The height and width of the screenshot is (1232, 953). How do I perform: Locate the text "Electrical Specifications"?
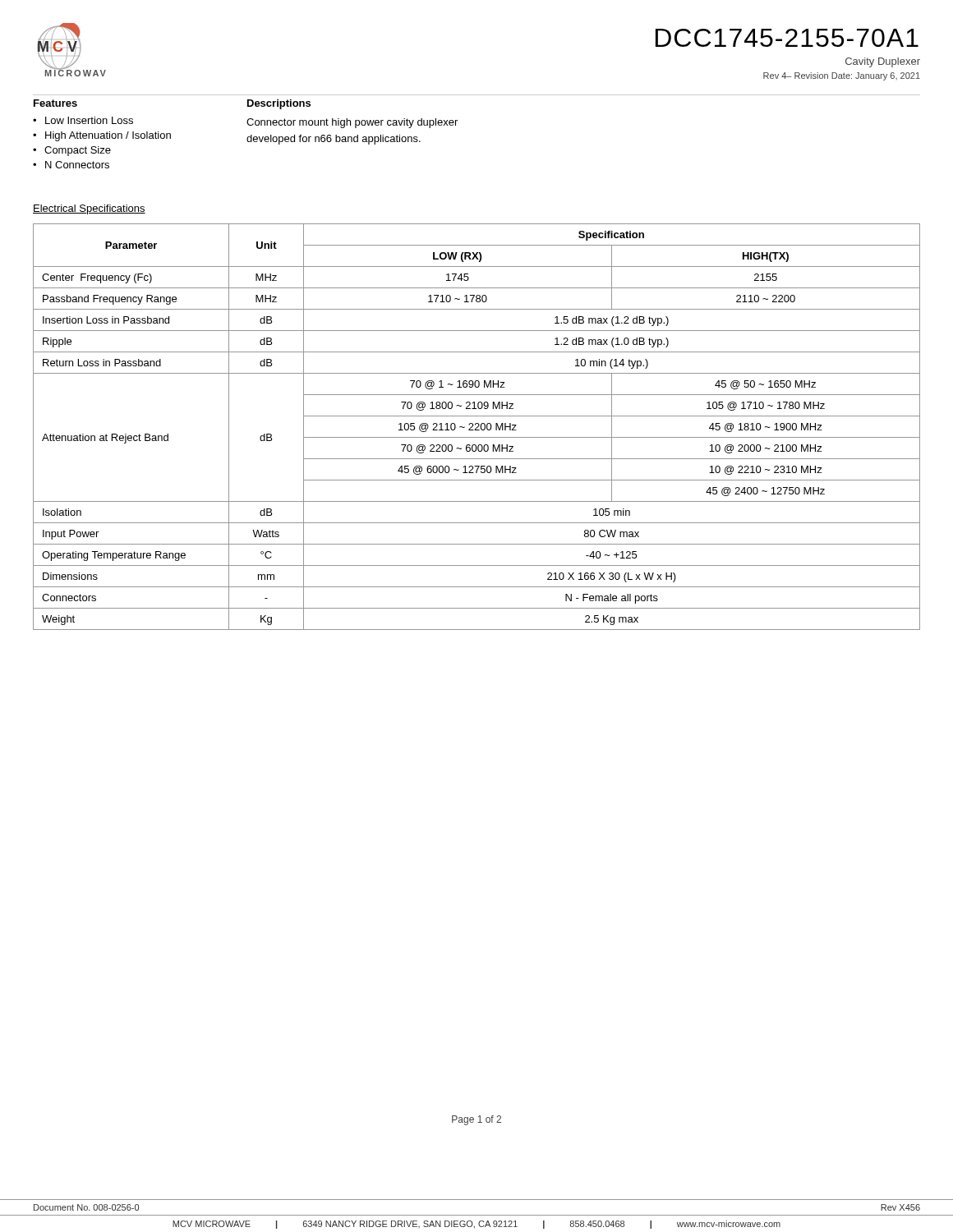coord(89,208)
